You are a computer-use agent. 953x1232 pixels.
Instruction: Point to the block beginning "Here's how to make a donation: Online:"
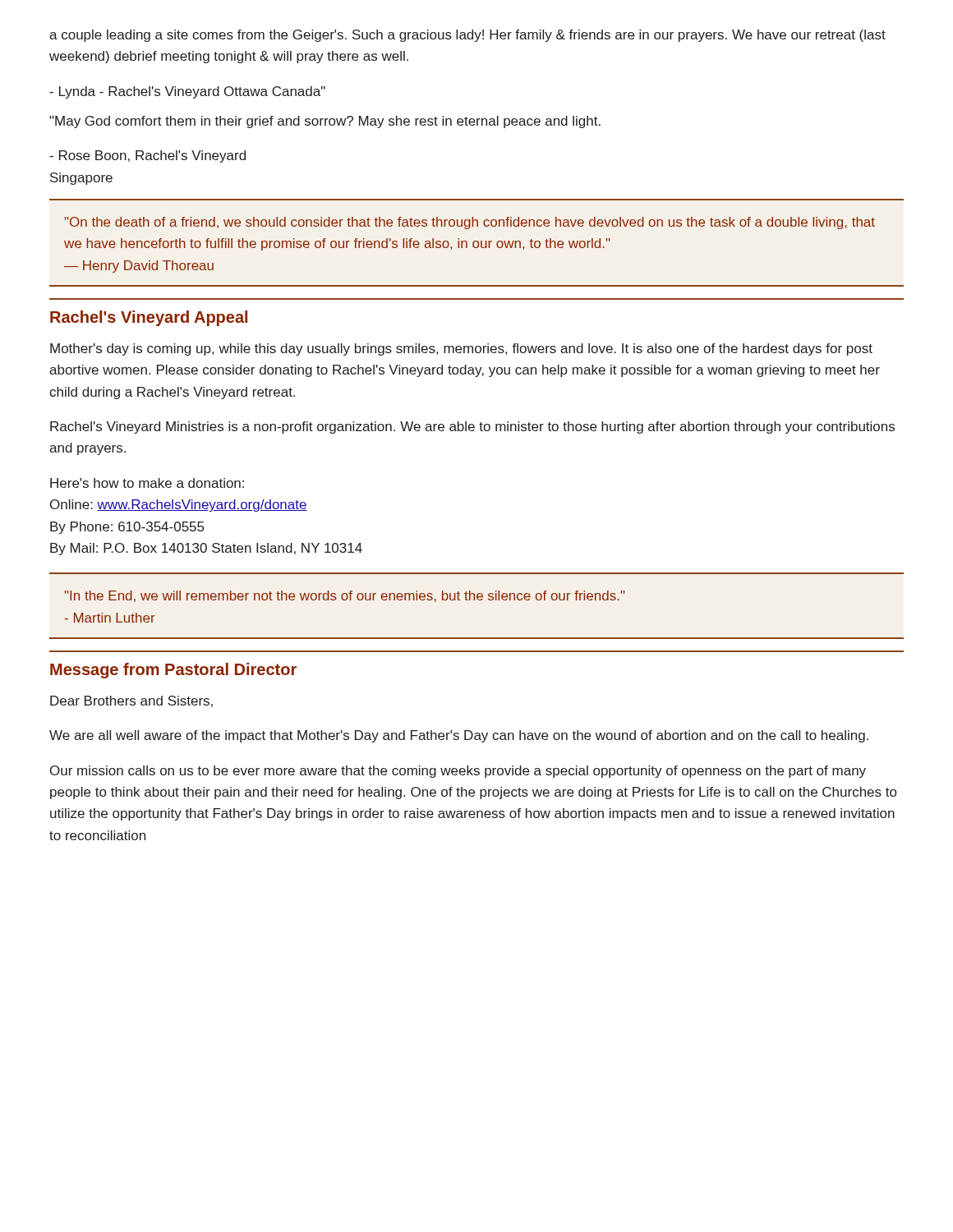pos(206,516)
